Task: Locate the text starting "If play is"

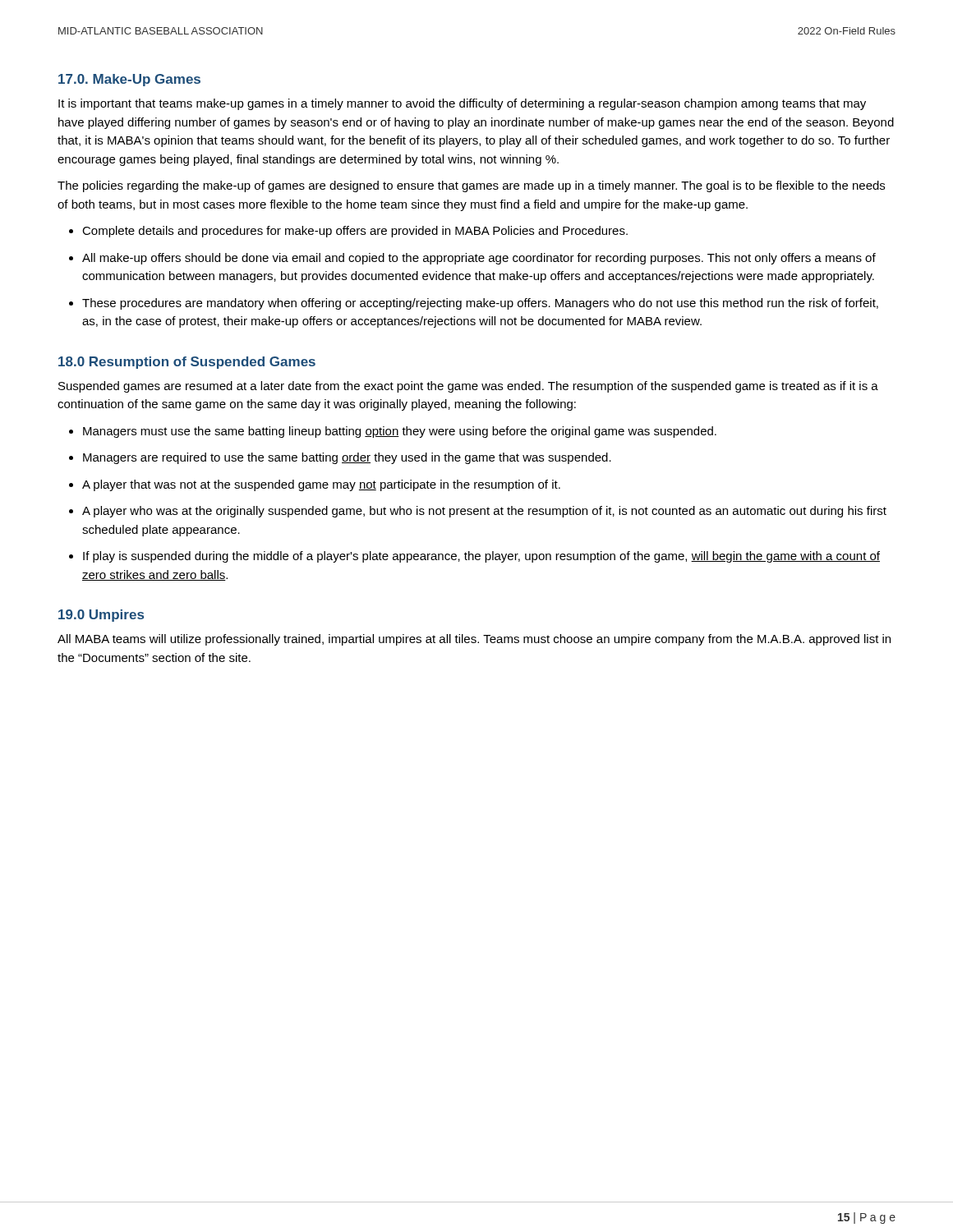Action: point(481,565)
